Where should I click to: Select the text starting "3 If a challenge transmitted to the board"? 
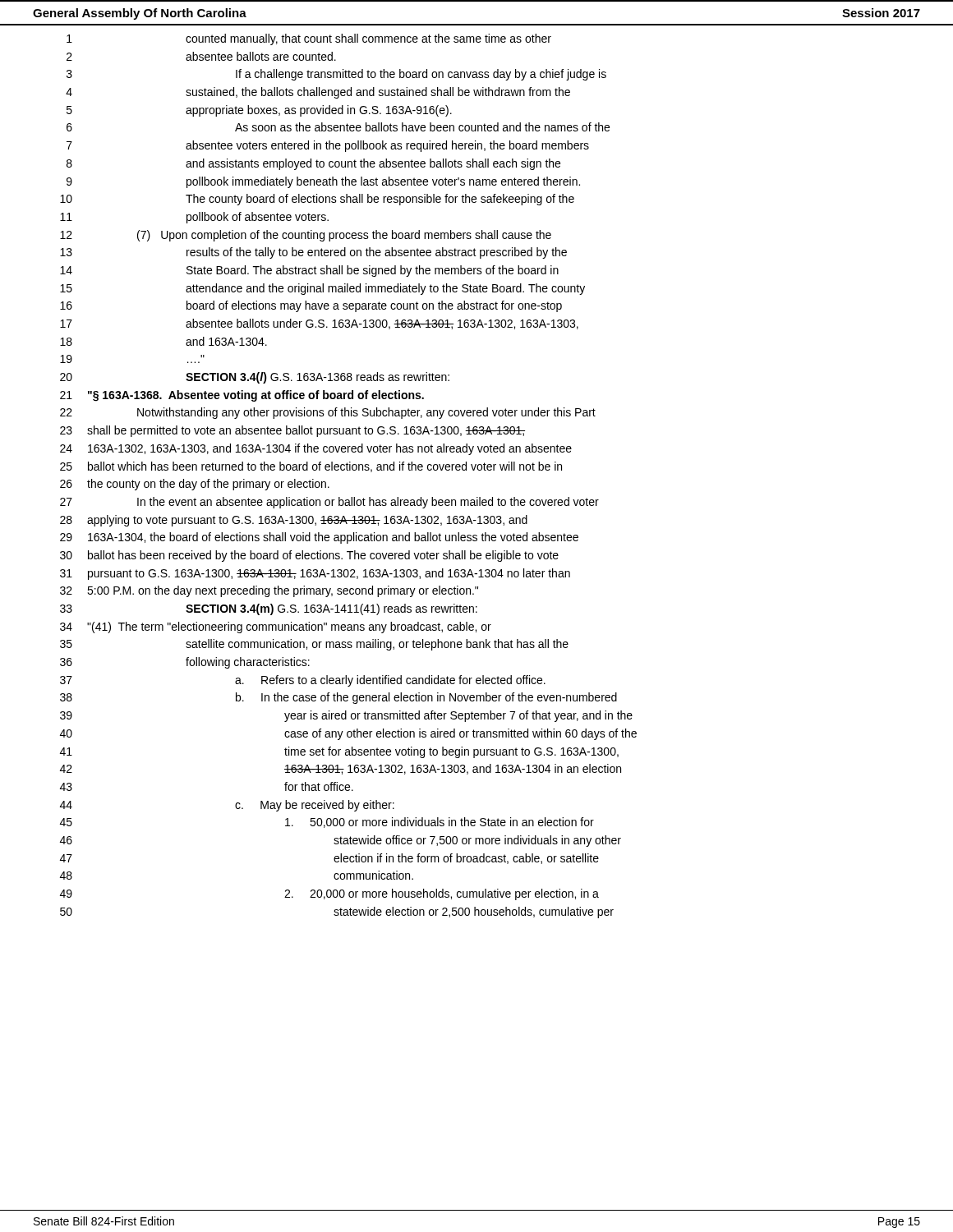[x=476, y=93]
